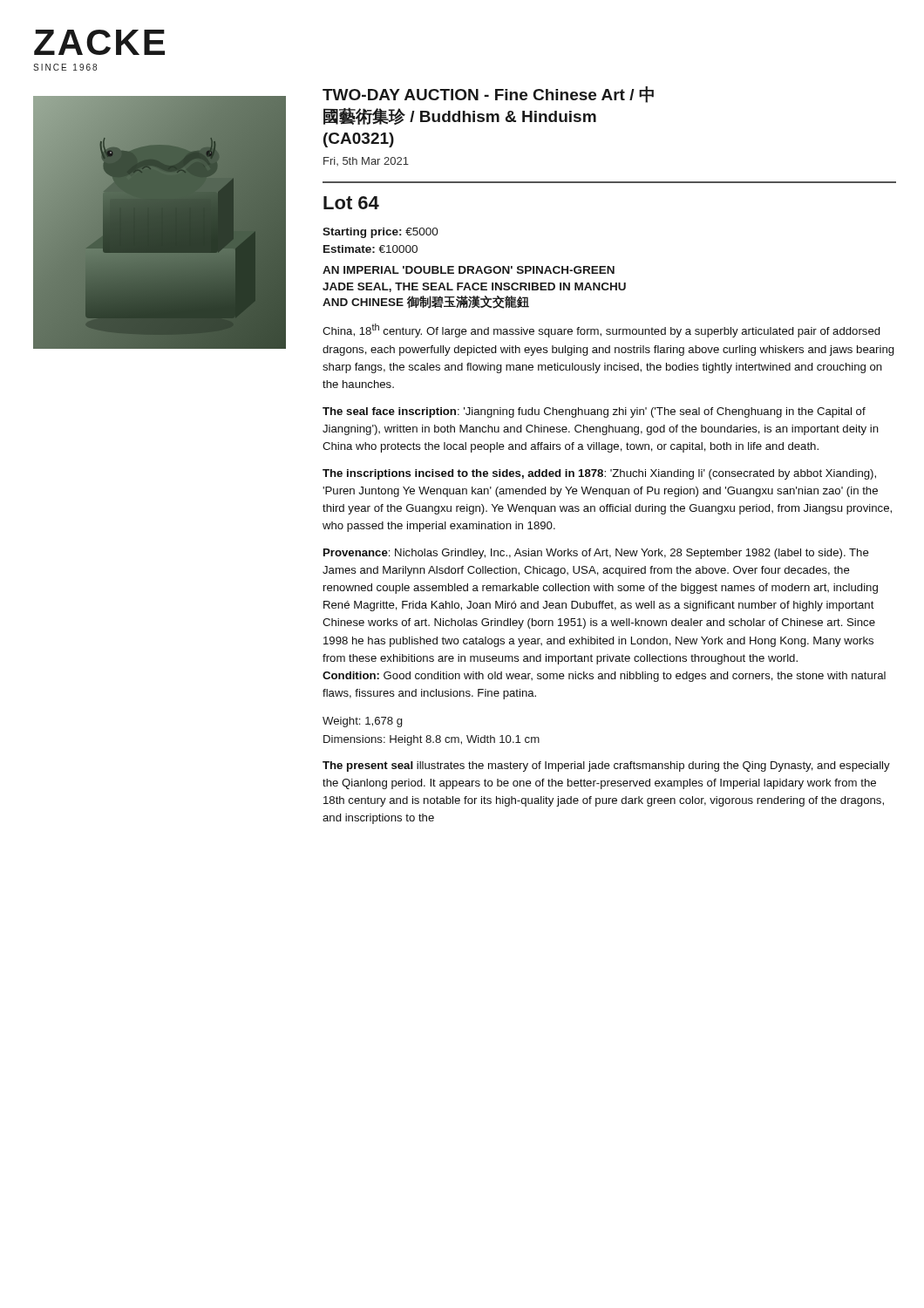Viewport: 924px width, 1308px height.
Task: Locate the block of text that opens with "Provenance: Nicholas Grindley, Inc., Asian Works of Art,"
Action: pyautogui.click(x=604, y=623)
